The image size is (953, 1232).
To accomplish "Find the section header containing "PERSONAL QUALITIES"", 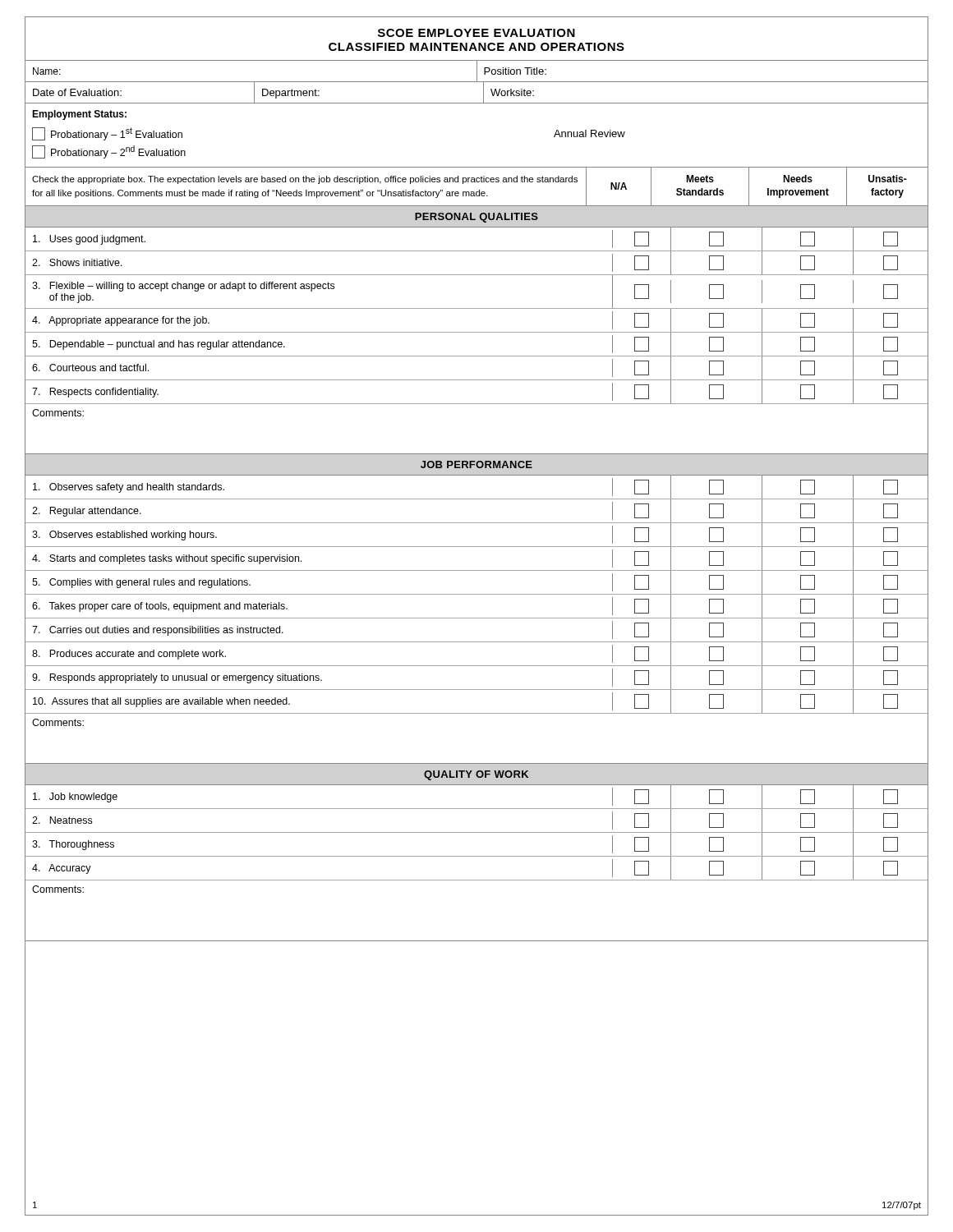I will pyautogui.click(x=476, y=216).
